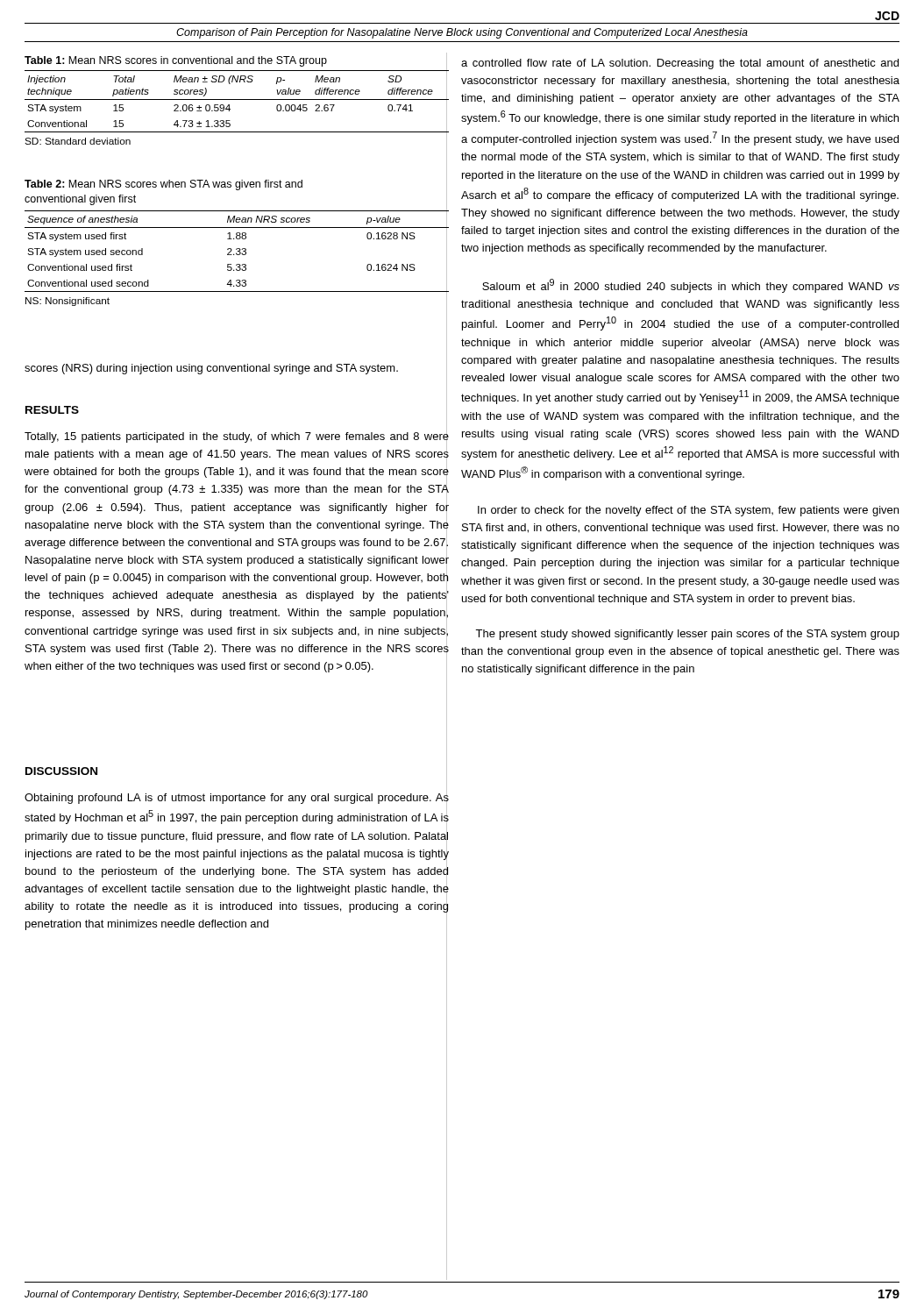
Task: Find the passage starting "Obtaining profound LA is of utmost importance for"
Action: coord(237,861)
